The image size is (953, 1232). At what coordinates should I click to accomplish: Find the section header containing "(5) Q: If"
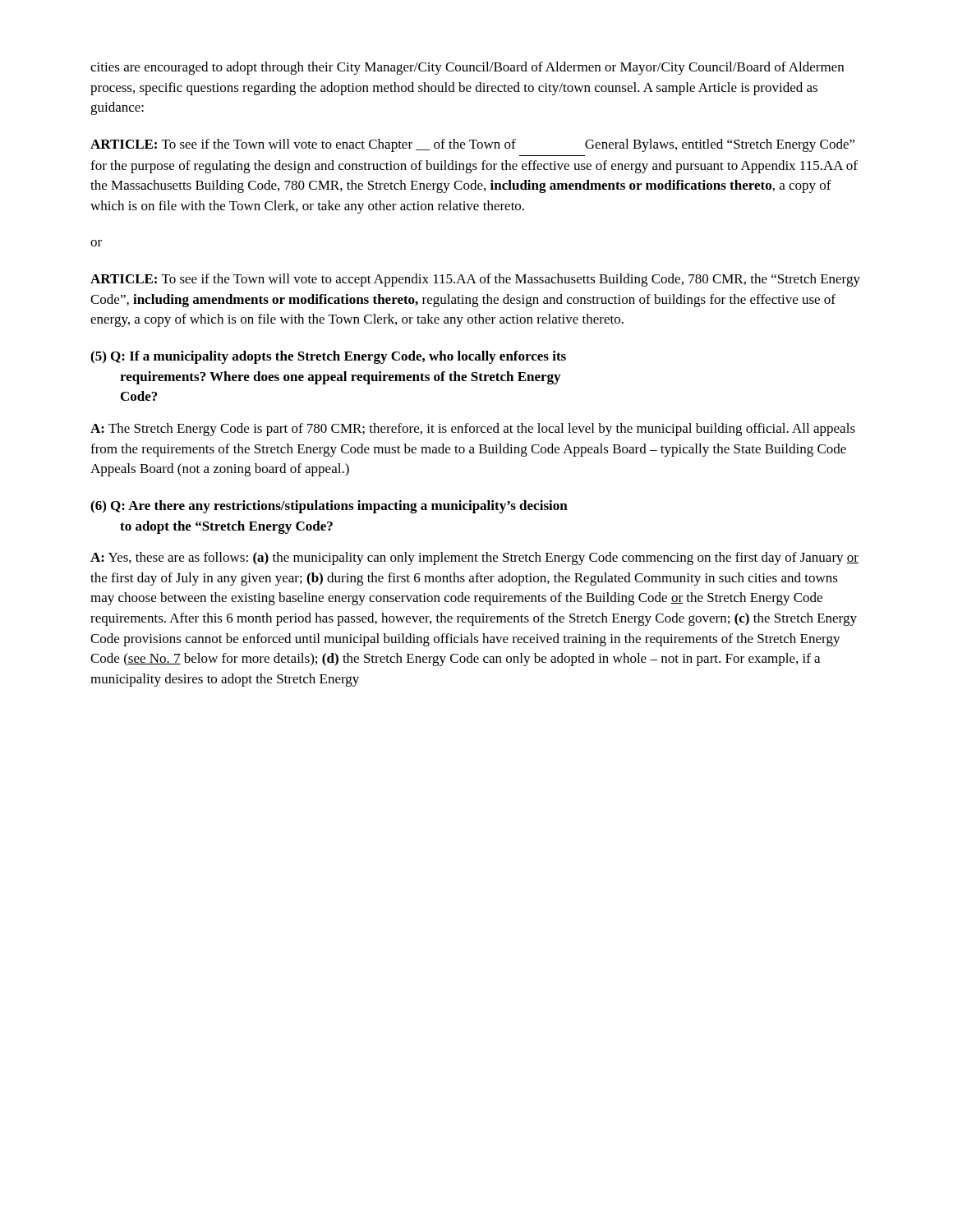pyautogui.click(x=476, y=377)
